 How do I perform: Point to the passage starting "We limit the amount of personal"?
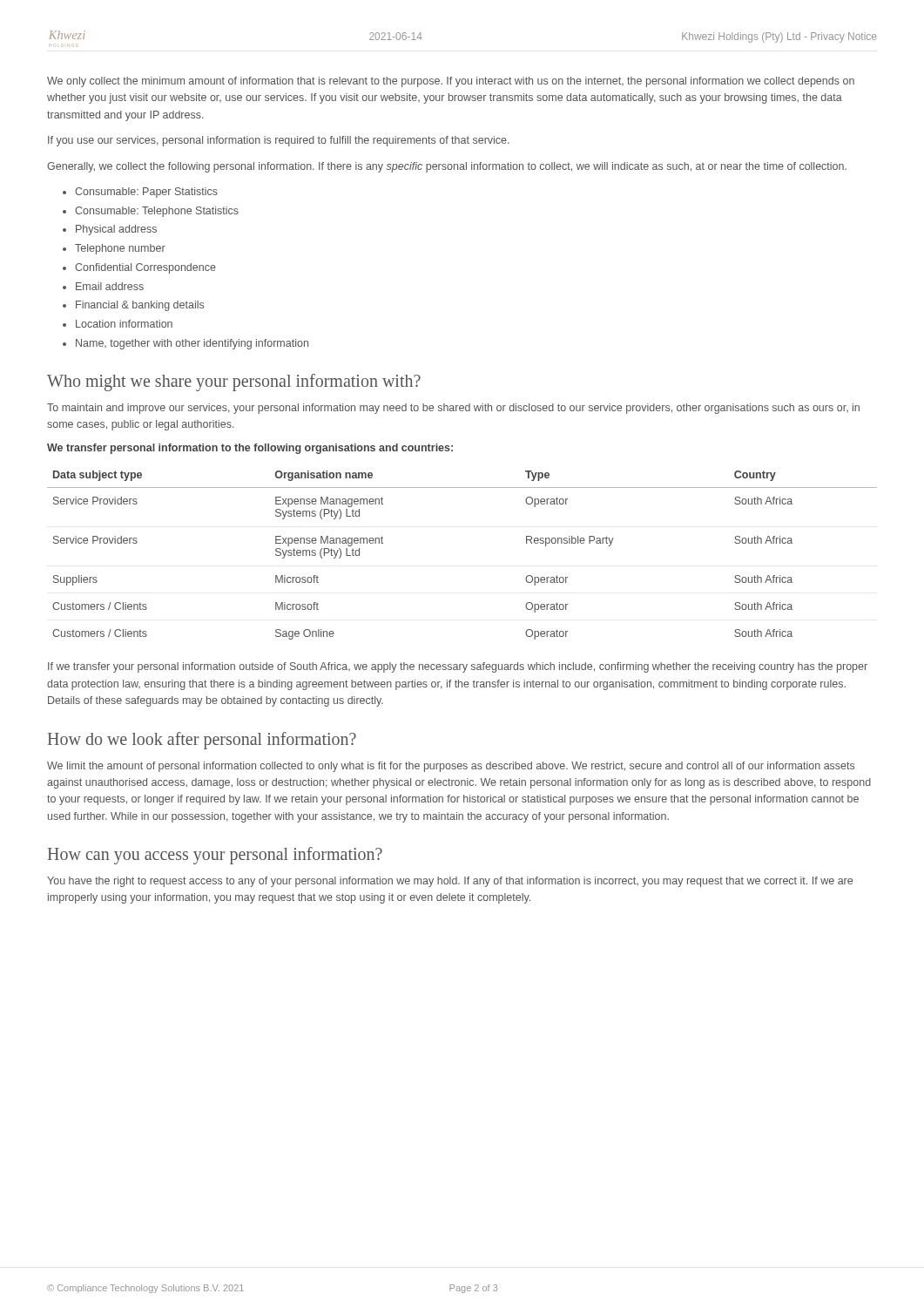tap(459, 791)
